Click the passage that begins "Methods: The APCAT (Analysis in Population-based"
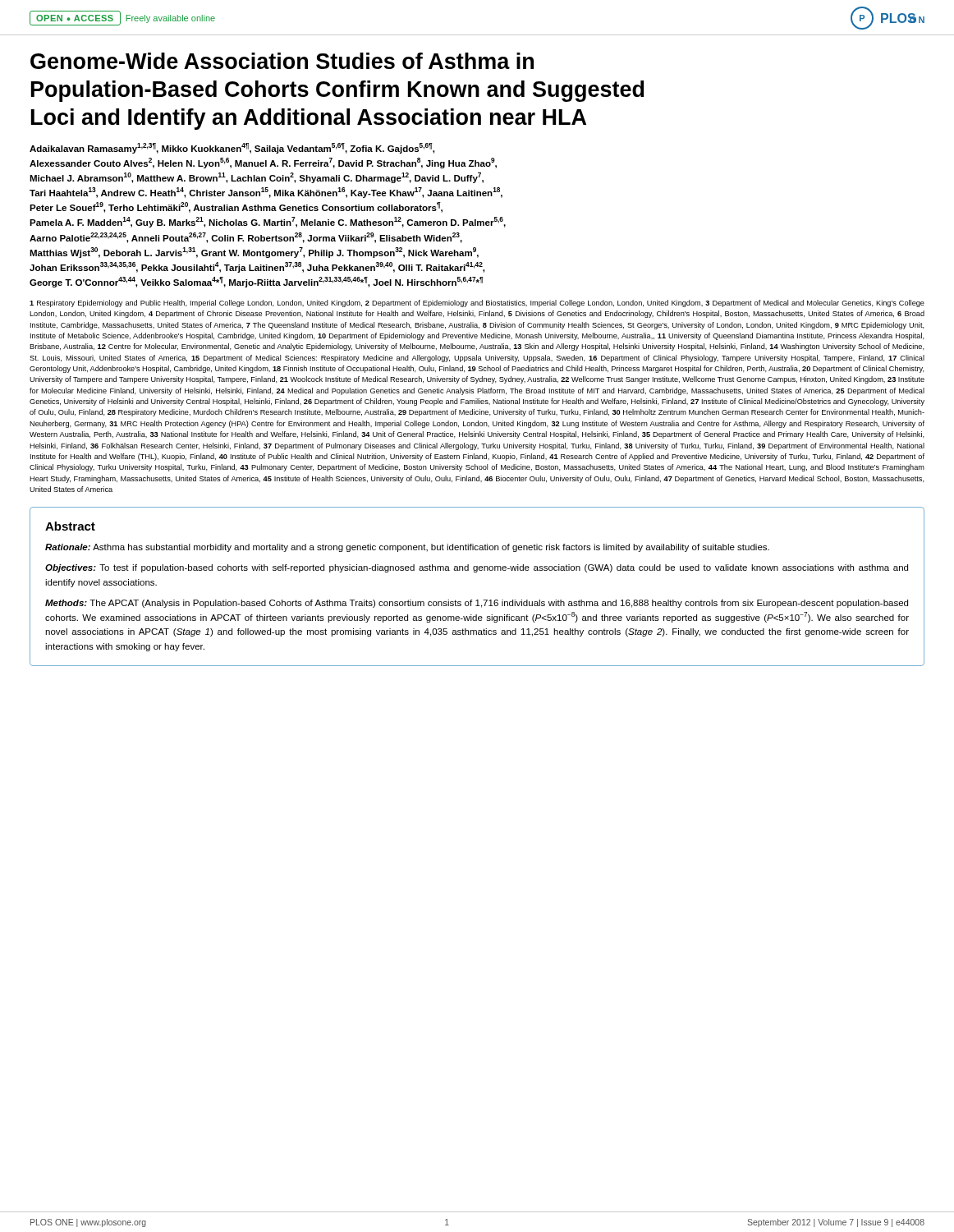 [477, 624]
